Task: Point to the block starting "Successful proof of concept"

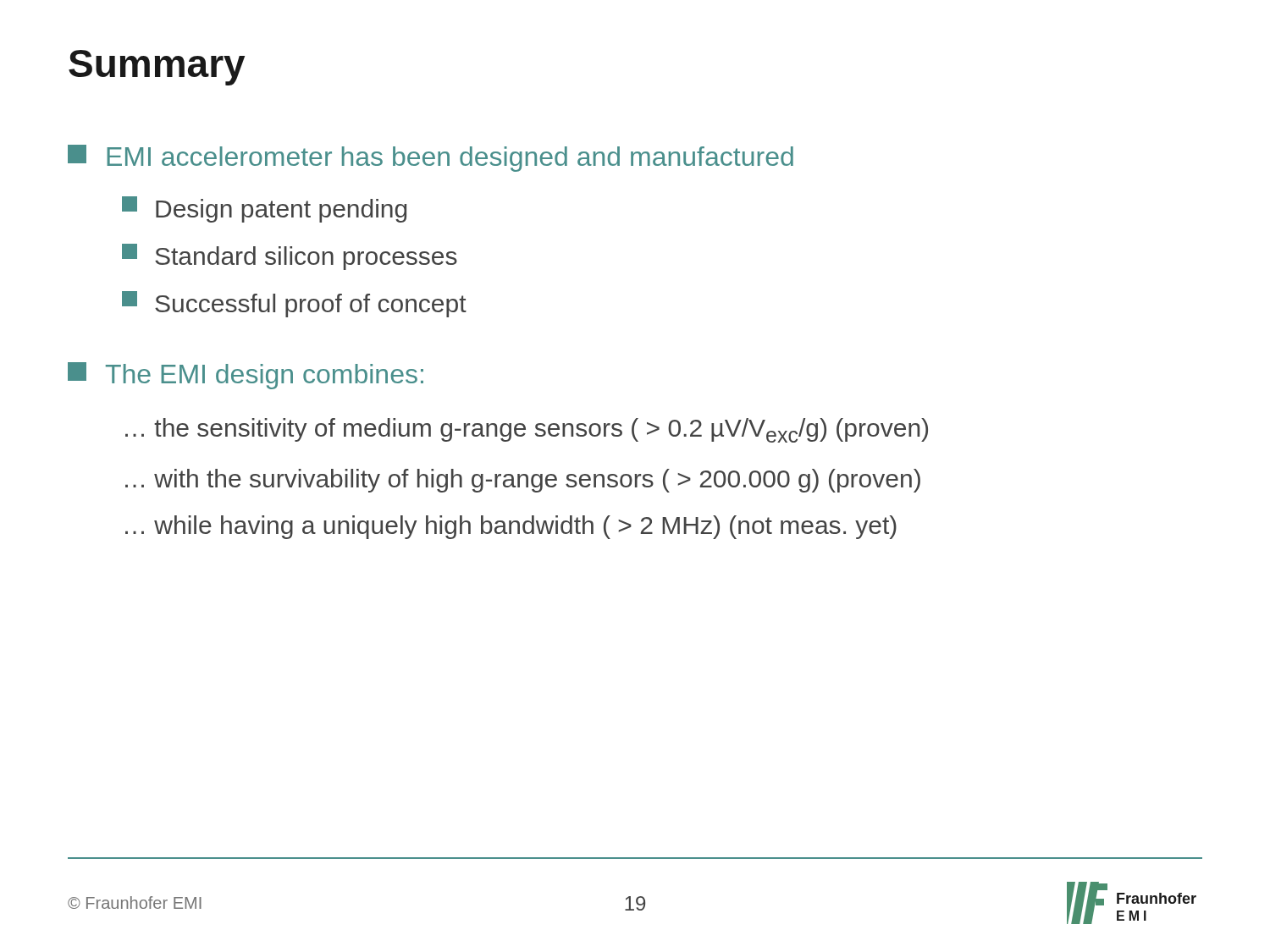Action: pos(294,304)
